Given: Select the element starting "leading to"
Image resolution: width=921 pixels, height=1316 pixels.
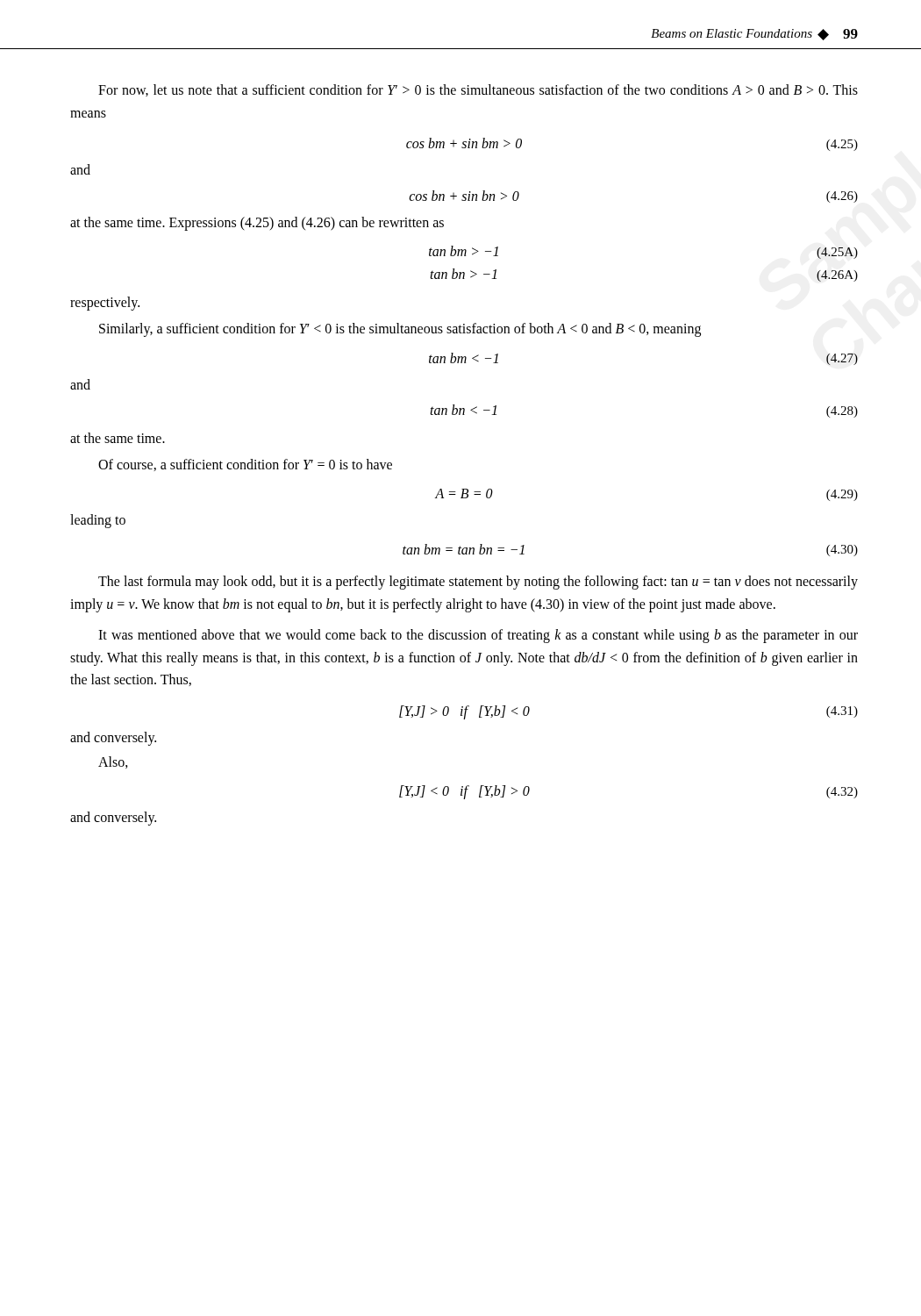Looking at the screenshot, I should point(98,520).
